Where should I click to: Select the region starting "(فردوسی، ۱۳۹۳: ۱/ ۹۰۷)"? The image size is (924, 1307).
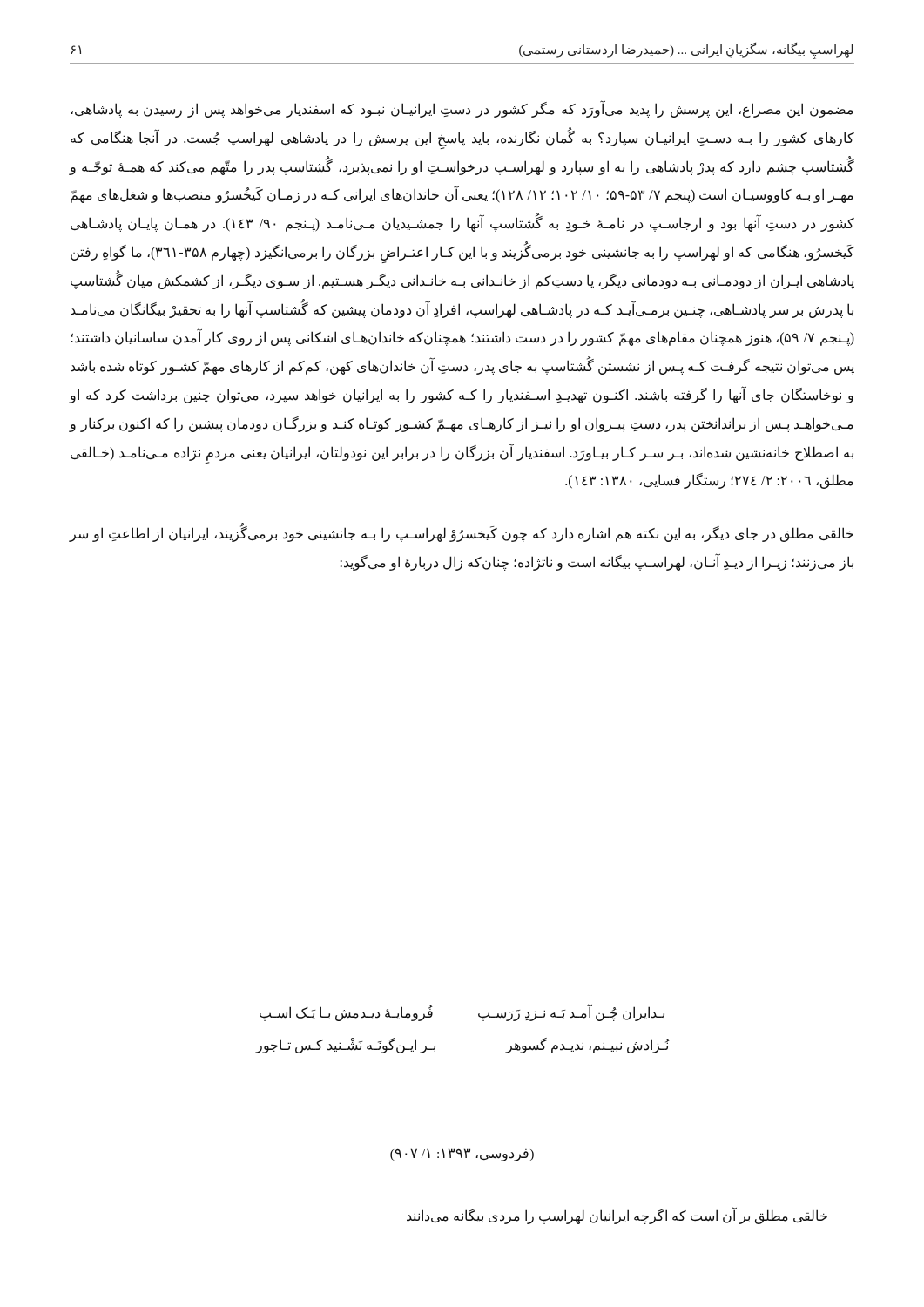(462, 1153)
